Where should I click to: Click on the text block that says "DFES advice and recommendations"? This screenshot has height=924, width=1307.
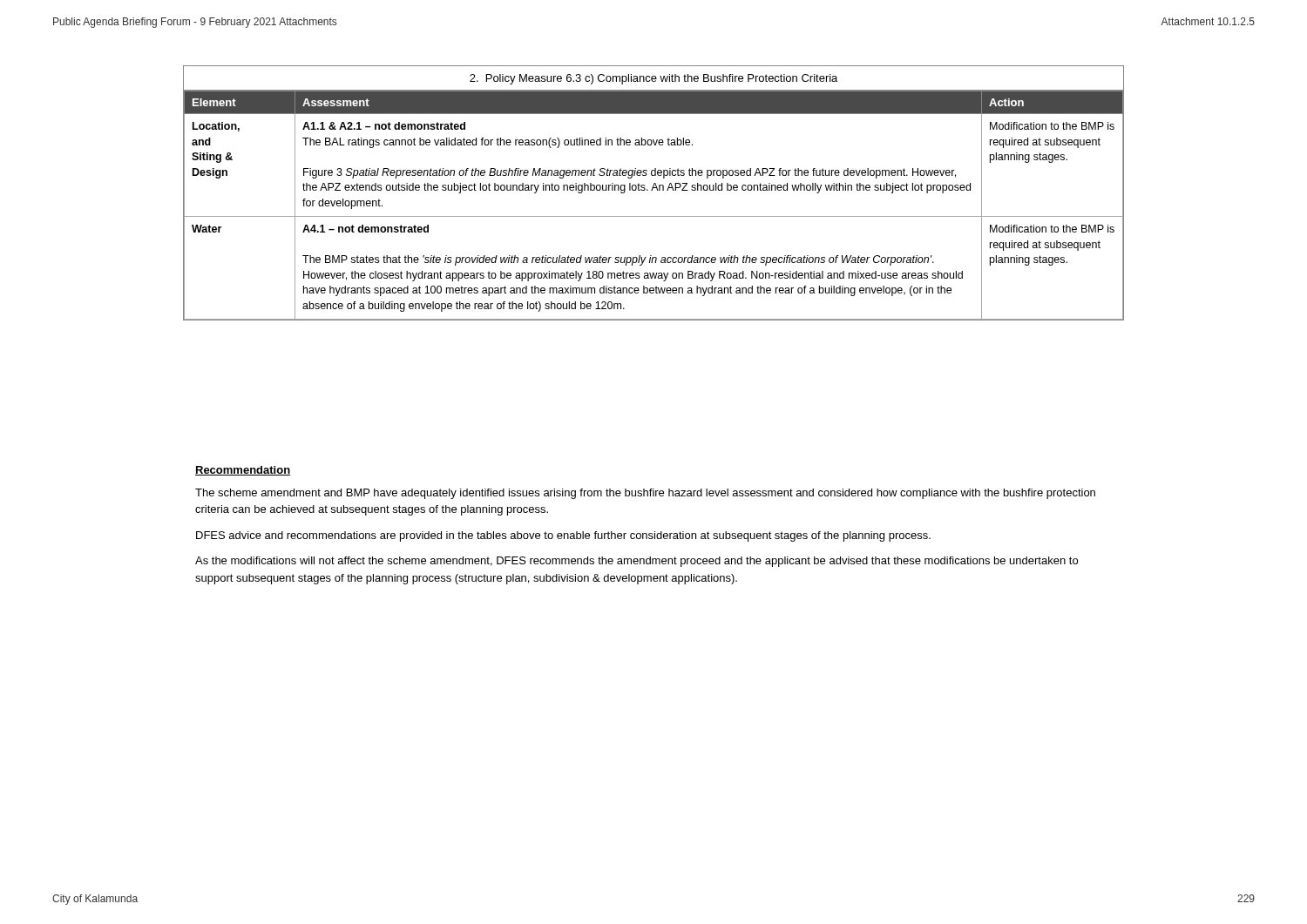(563, 535)
